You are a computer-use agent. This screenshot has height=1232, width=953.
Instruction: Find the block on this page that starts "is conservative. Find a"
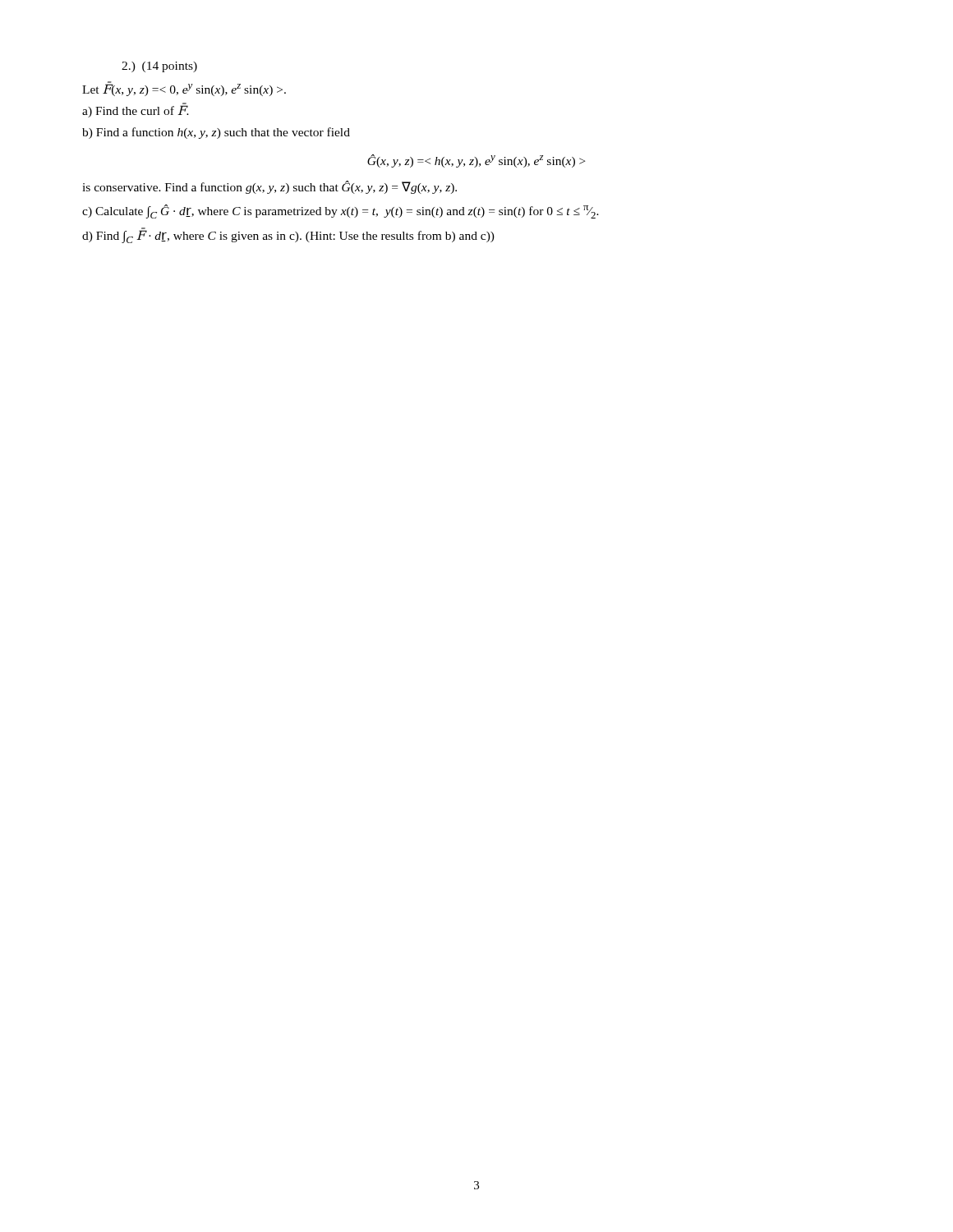click(269, 187)
